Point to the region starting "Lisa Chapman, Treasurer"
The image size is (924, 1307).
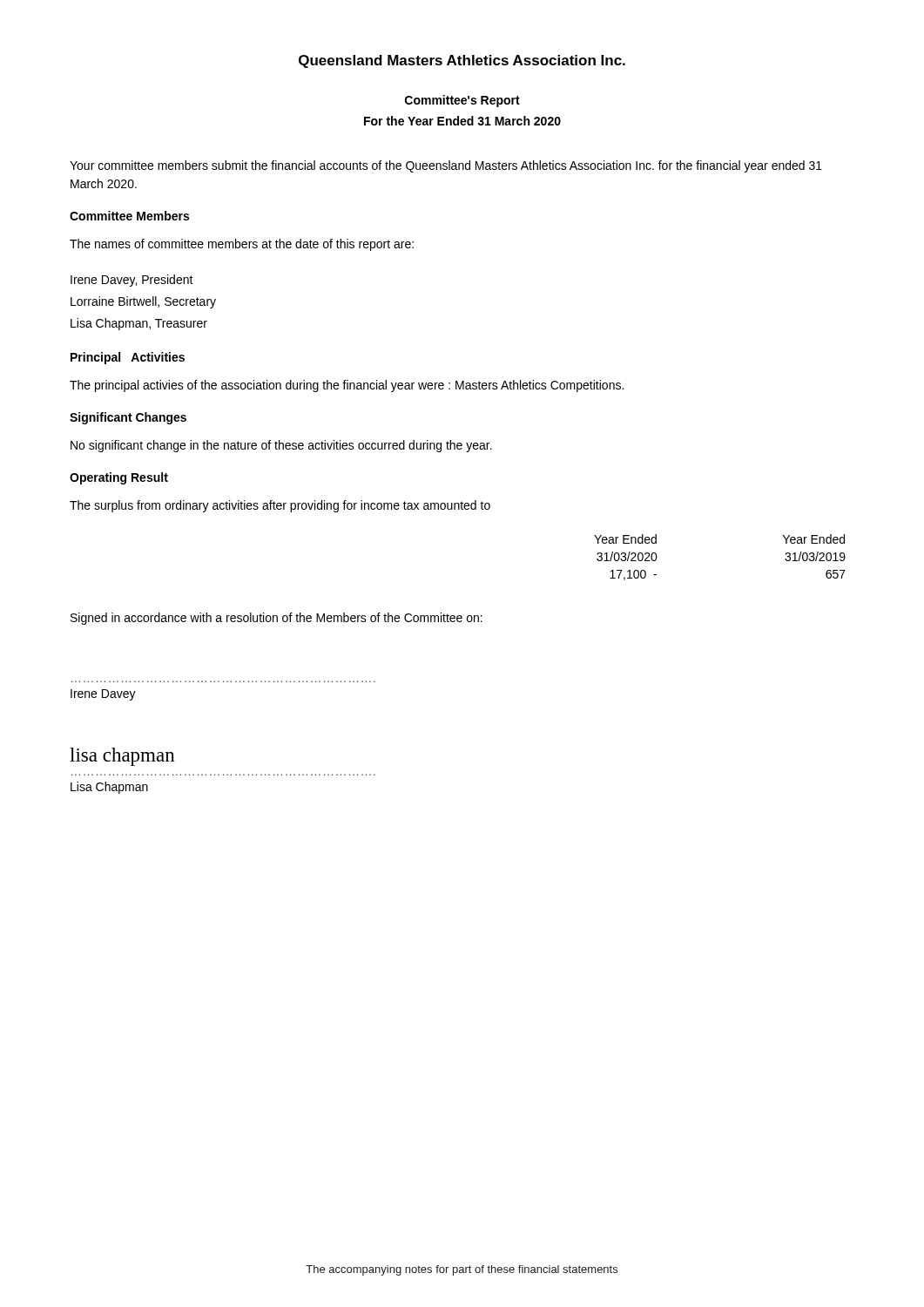(x=138, y=323)
